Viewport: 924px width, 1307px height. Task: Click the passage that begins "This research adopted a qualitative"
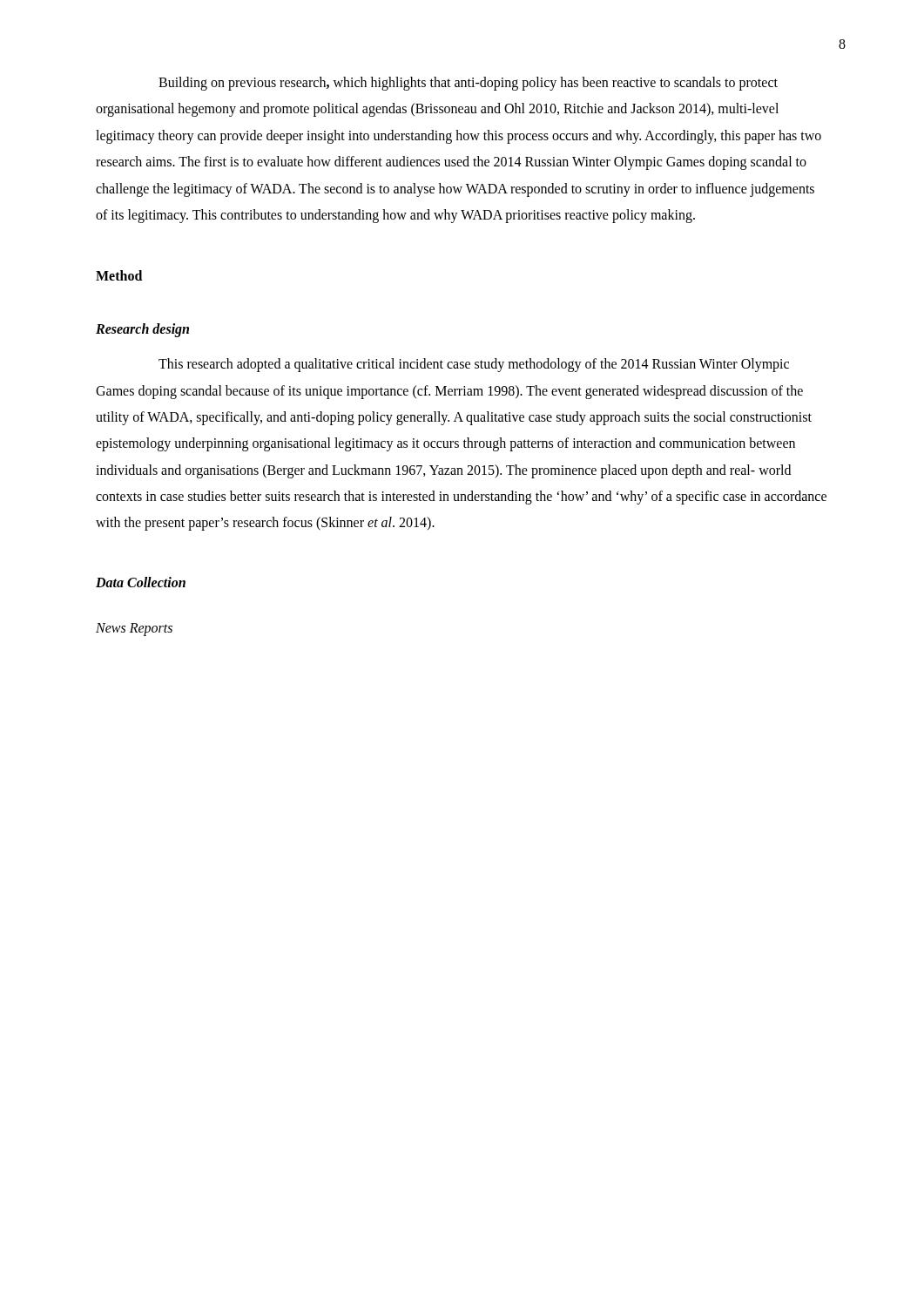pos(461,443)
